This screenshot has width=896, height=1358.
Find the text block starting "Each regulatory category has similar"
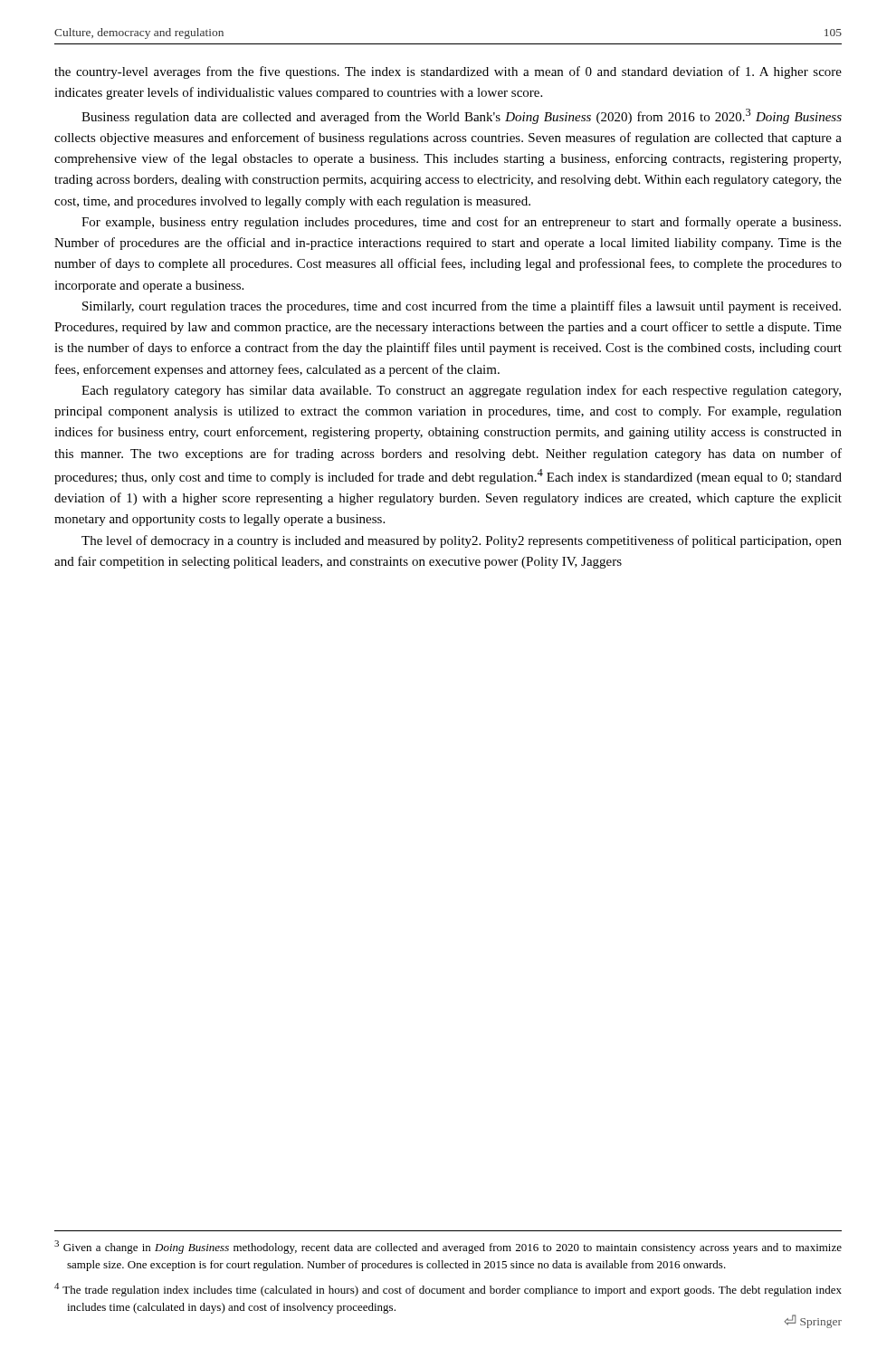tap(448, 455)
